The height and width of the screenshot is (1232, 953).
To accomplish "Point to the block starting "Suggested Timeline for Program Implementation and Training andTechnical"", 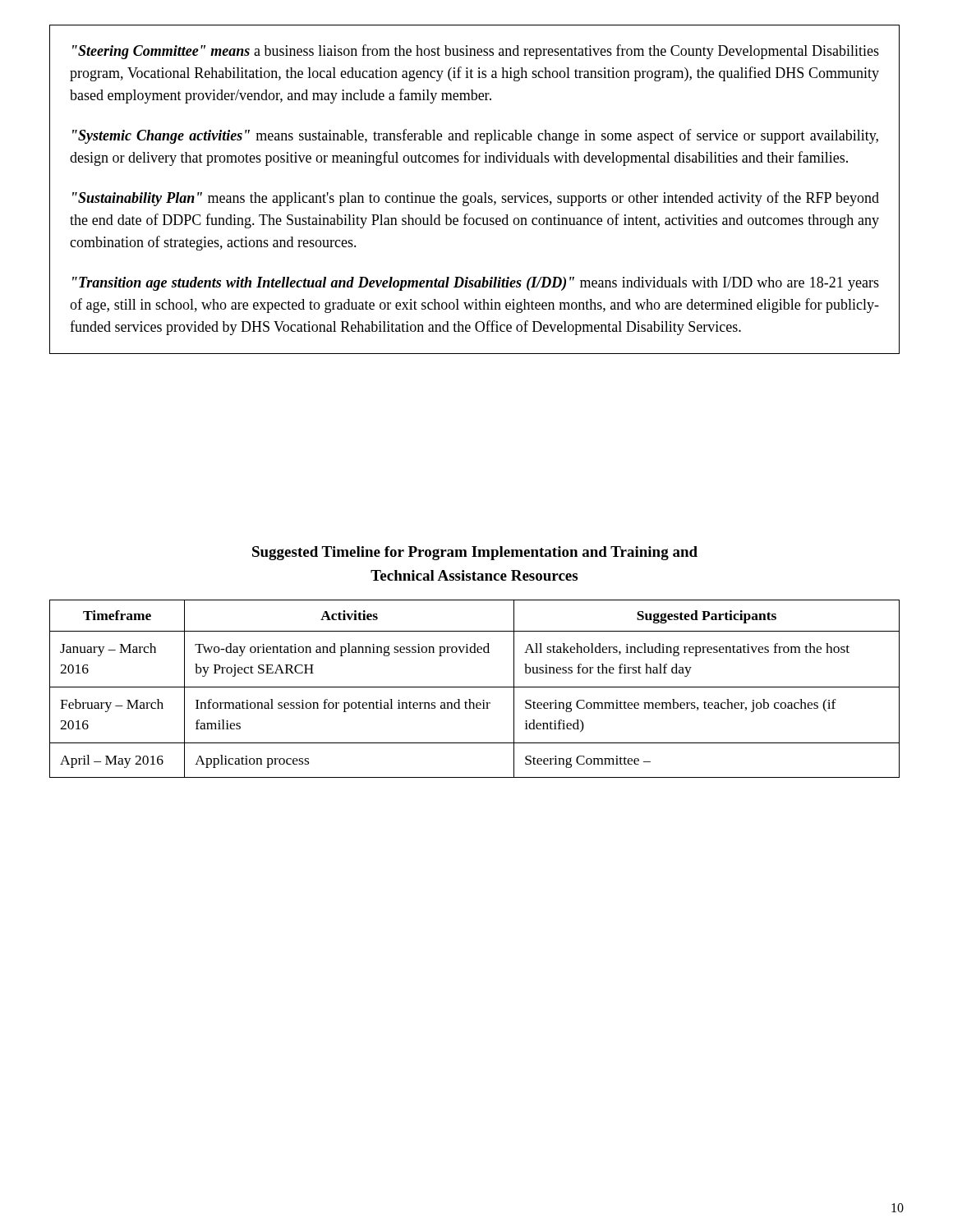I will click(474, 564).
